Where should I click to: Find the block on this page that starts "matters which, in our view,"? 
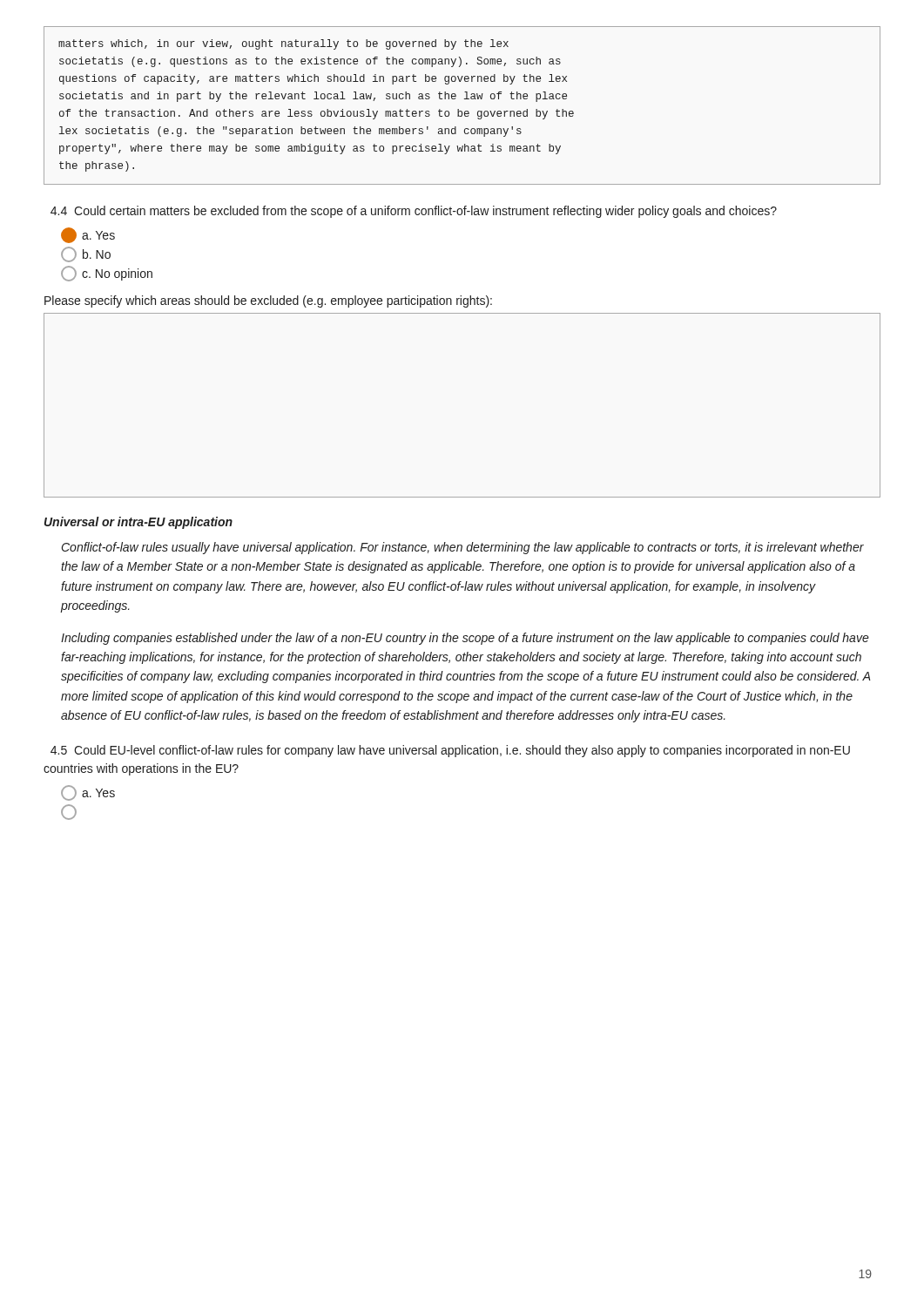pyautogui.click(x=316, y=105)
